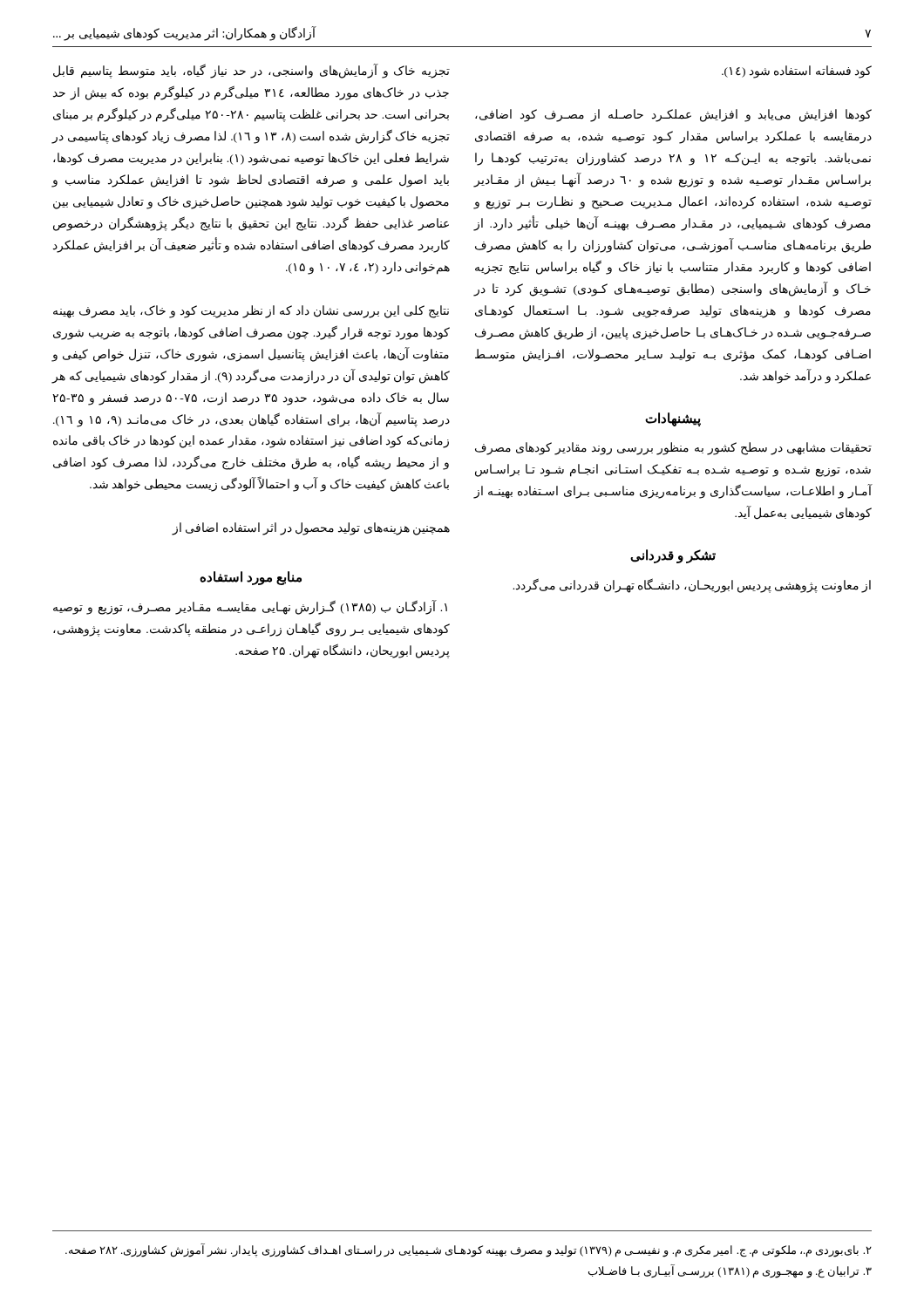Locate the block of text that opens with "کود فسفاته استفاده شود (۱٤). کودها افزایش می‌یابد"
This screenshot has width=924, height=1308.
pyautogui.click(x=673, y=224)
